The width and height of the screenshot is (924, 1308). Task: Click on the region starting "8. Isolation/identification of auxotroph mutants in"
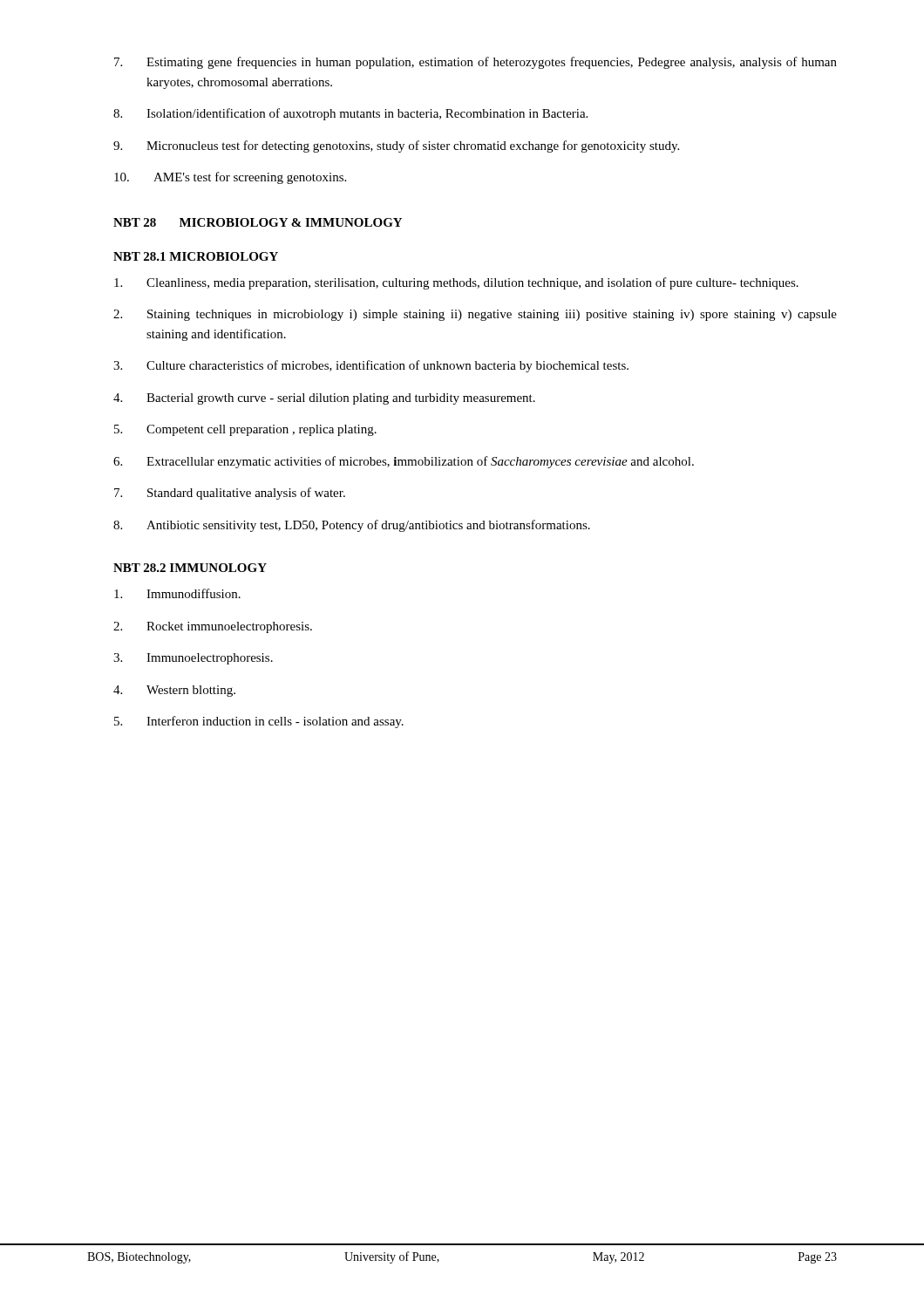(x=475, y=114)
